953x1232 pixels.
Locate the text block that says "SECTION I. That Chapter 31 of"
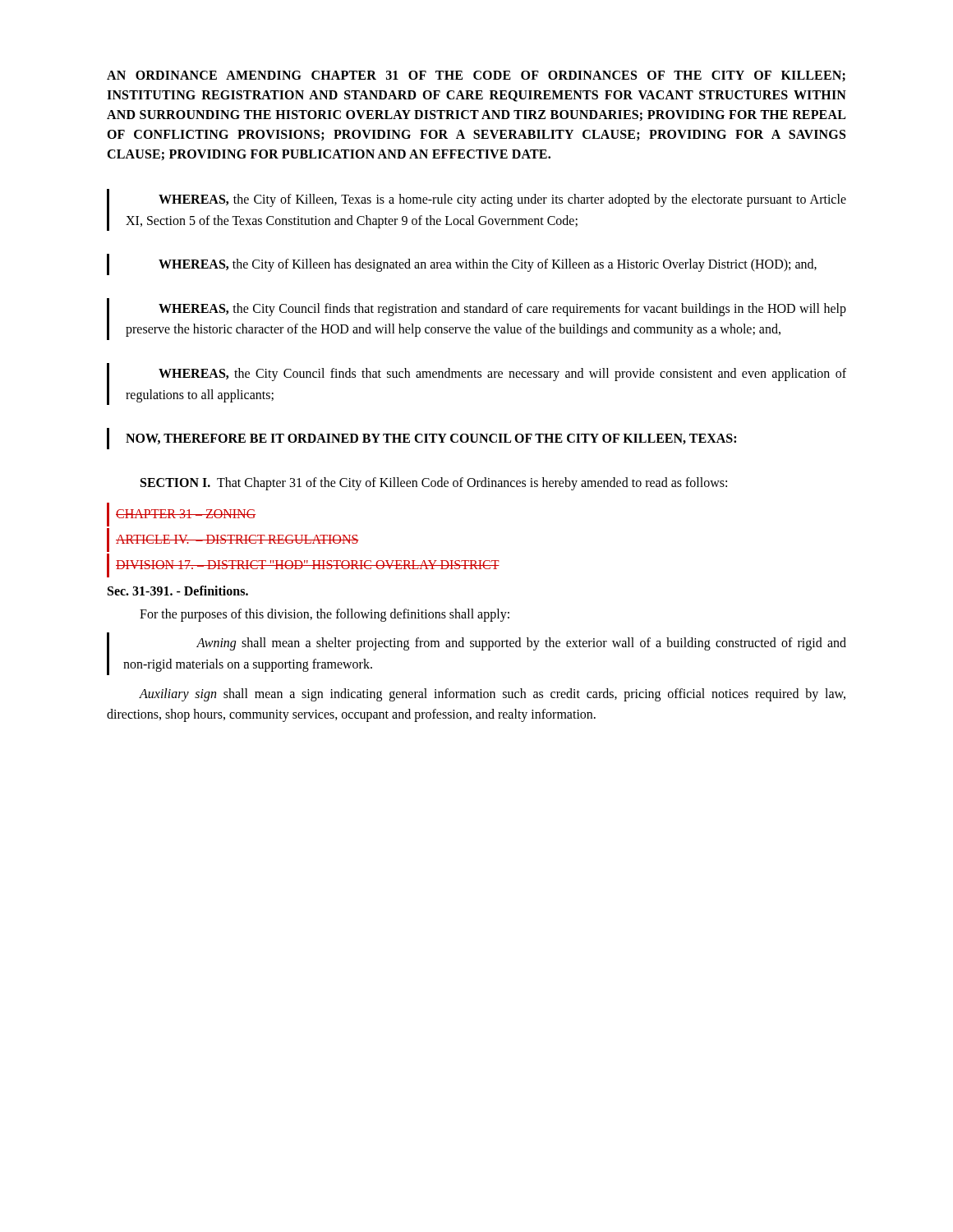(434, 482)
